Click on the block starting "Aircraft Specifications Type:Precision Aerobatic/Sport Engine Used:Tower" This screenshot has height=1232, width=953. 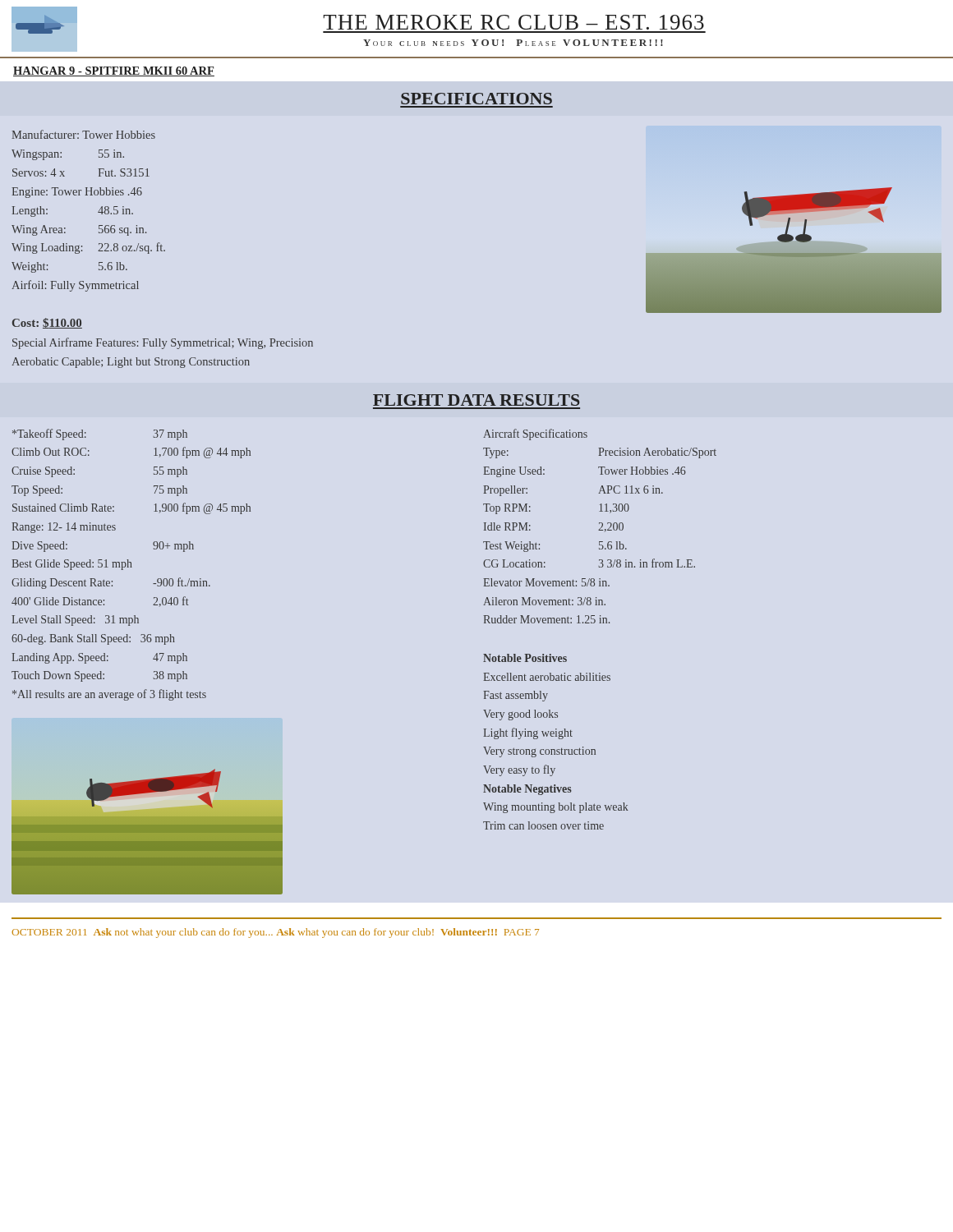coord(600,527)
